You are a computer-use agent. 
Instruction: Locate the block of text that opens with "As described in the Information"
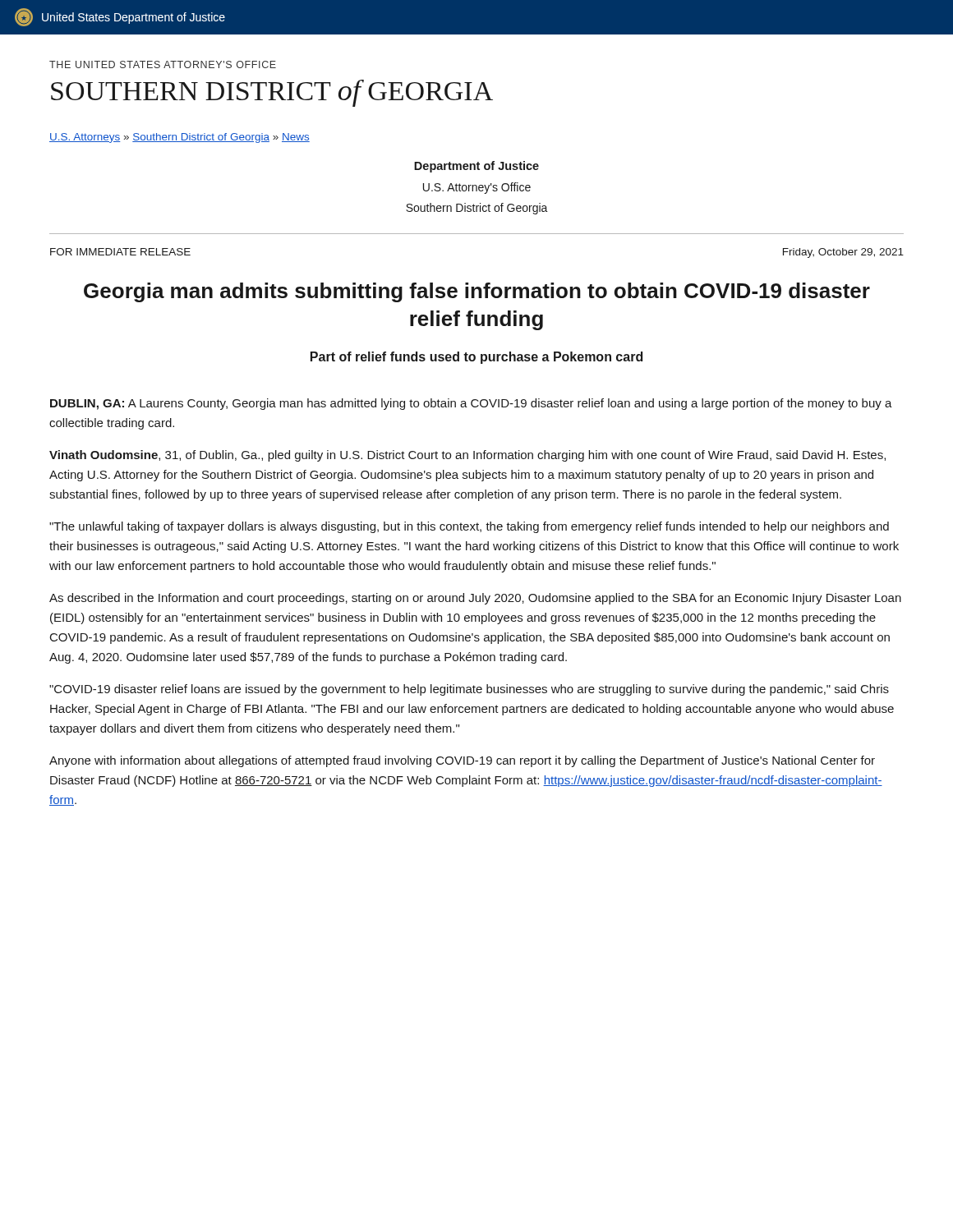476,627
